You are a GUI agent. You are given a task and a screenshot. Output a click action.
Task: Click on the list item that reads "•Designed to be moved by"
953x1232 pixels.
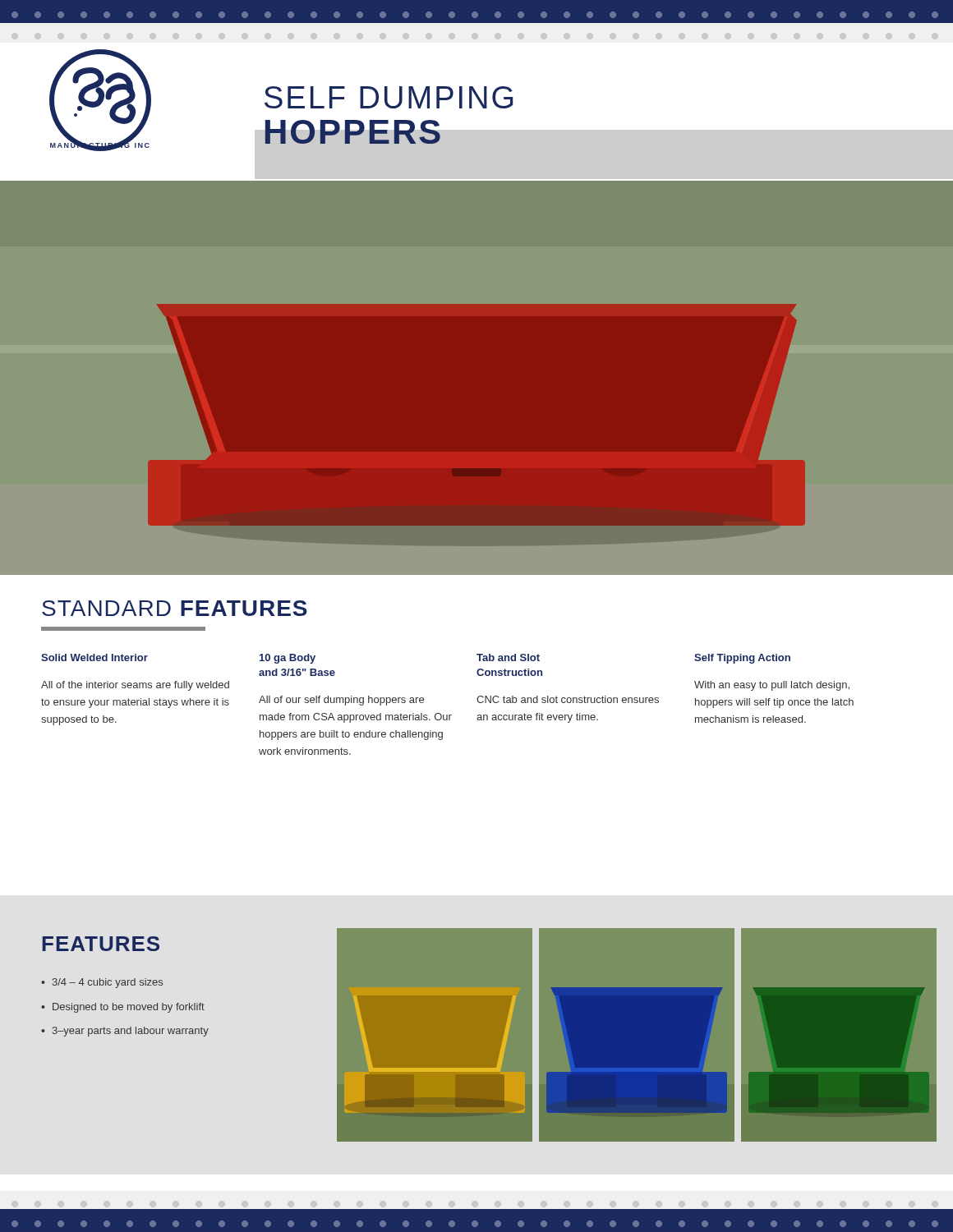pyautogui.click(x=123, y=1007)
